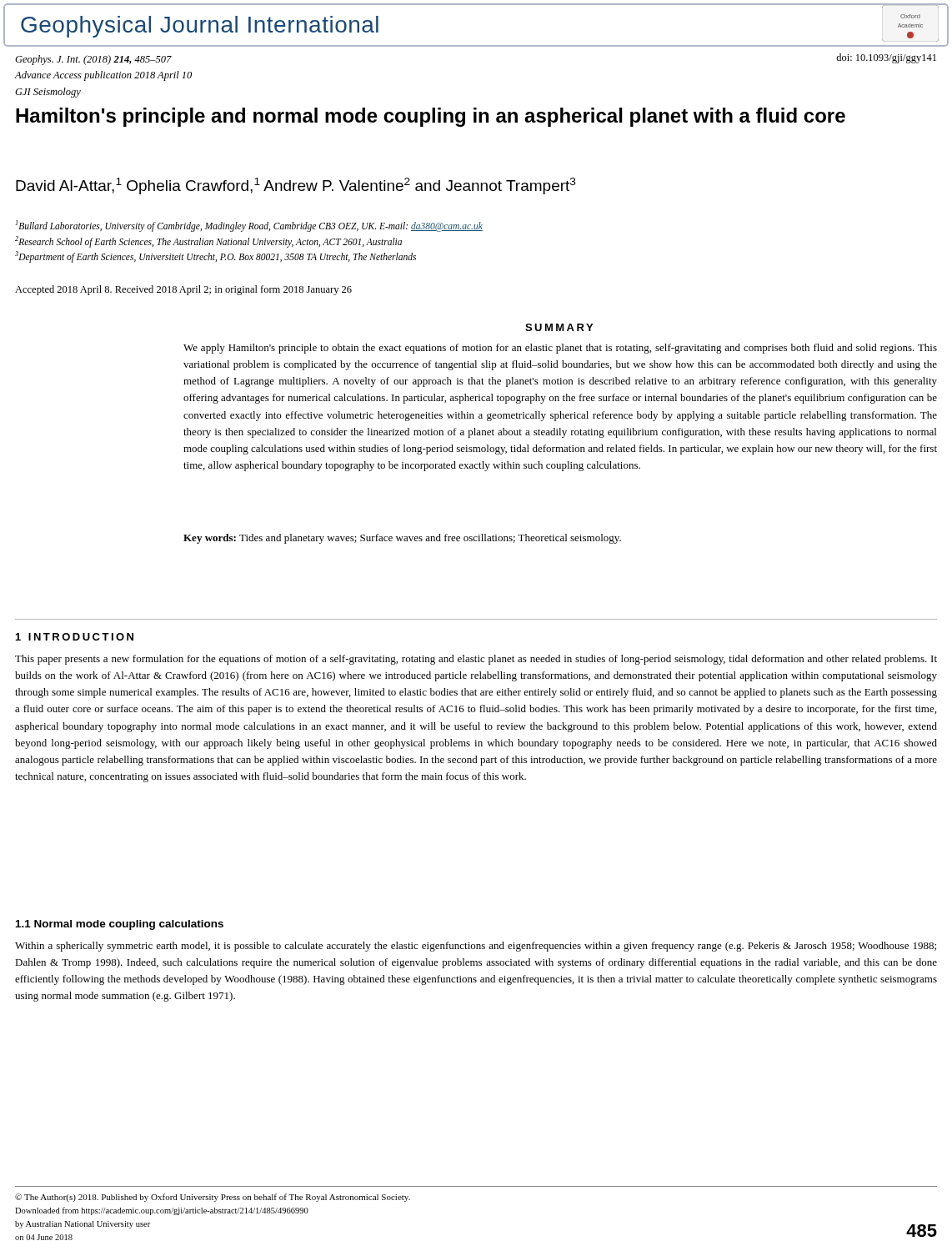Find the block starting "This paper presents a"
Viewport: 952px width, 1251px height.
click(476, 717)
